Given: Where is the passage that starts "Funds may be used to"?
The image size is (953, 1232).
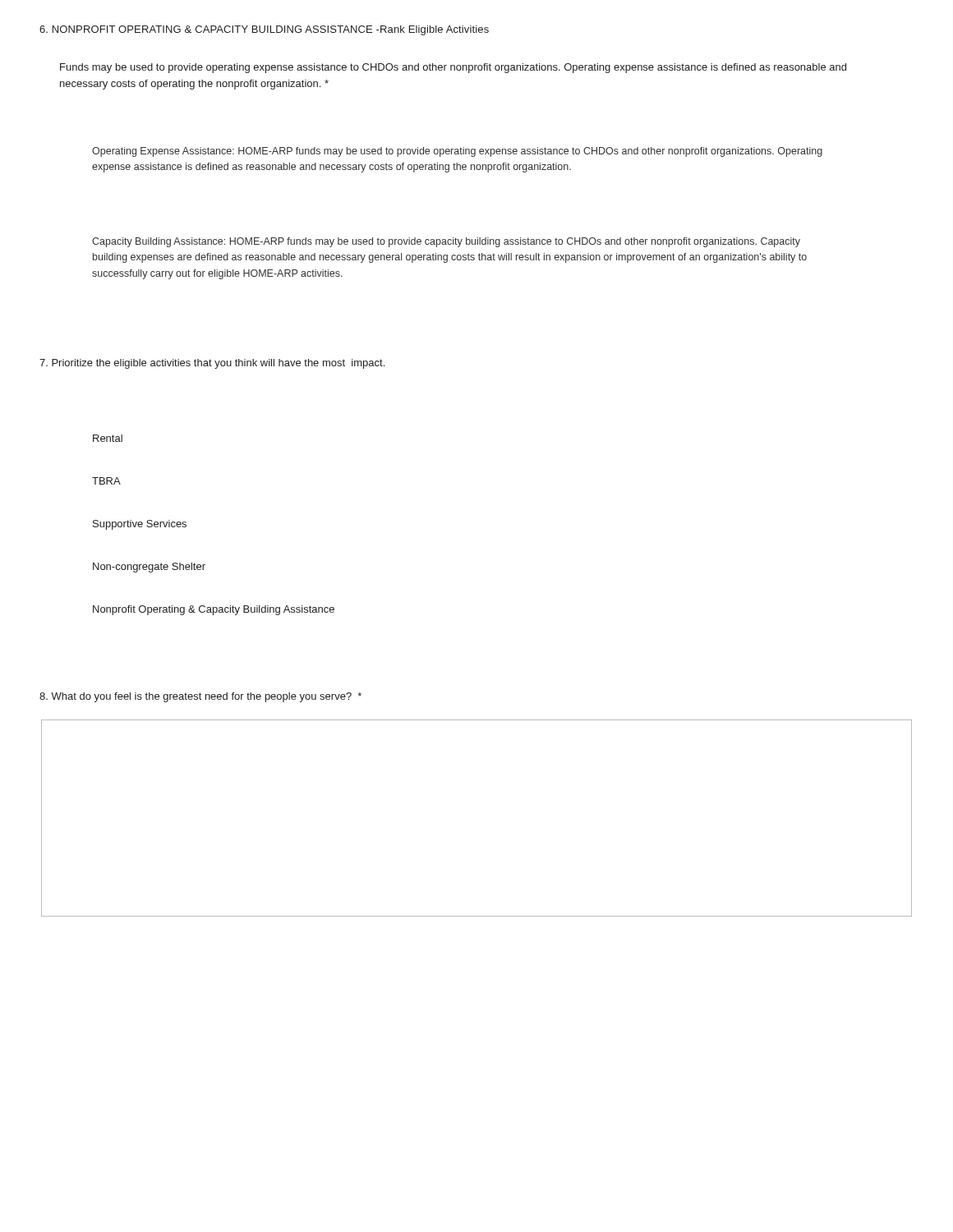Looking at the screenshot, I should [453, 75].
